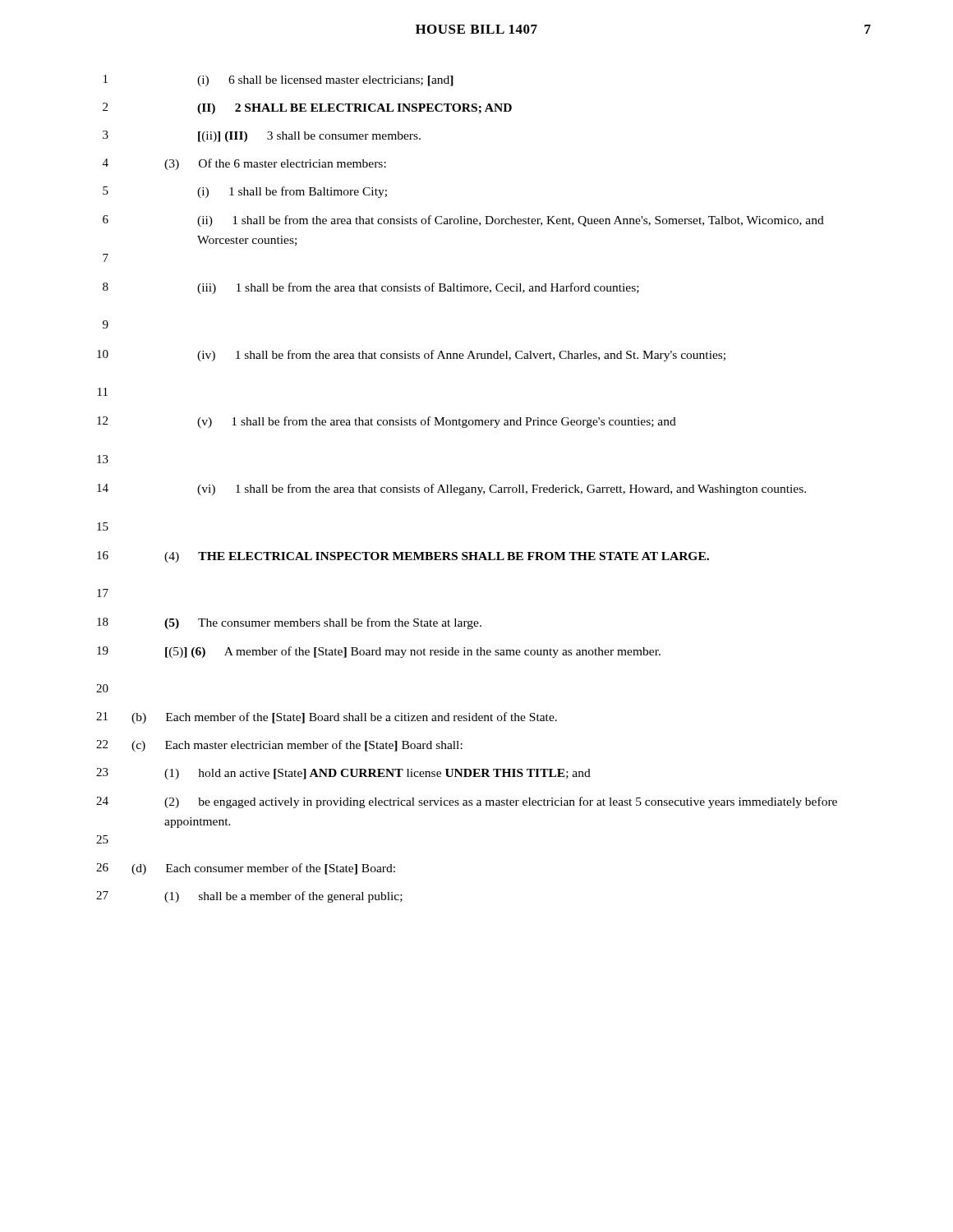
Task: Where is the passage that starts "1213 (v) 1 shall be from the"?
Action: click(387, 422)
